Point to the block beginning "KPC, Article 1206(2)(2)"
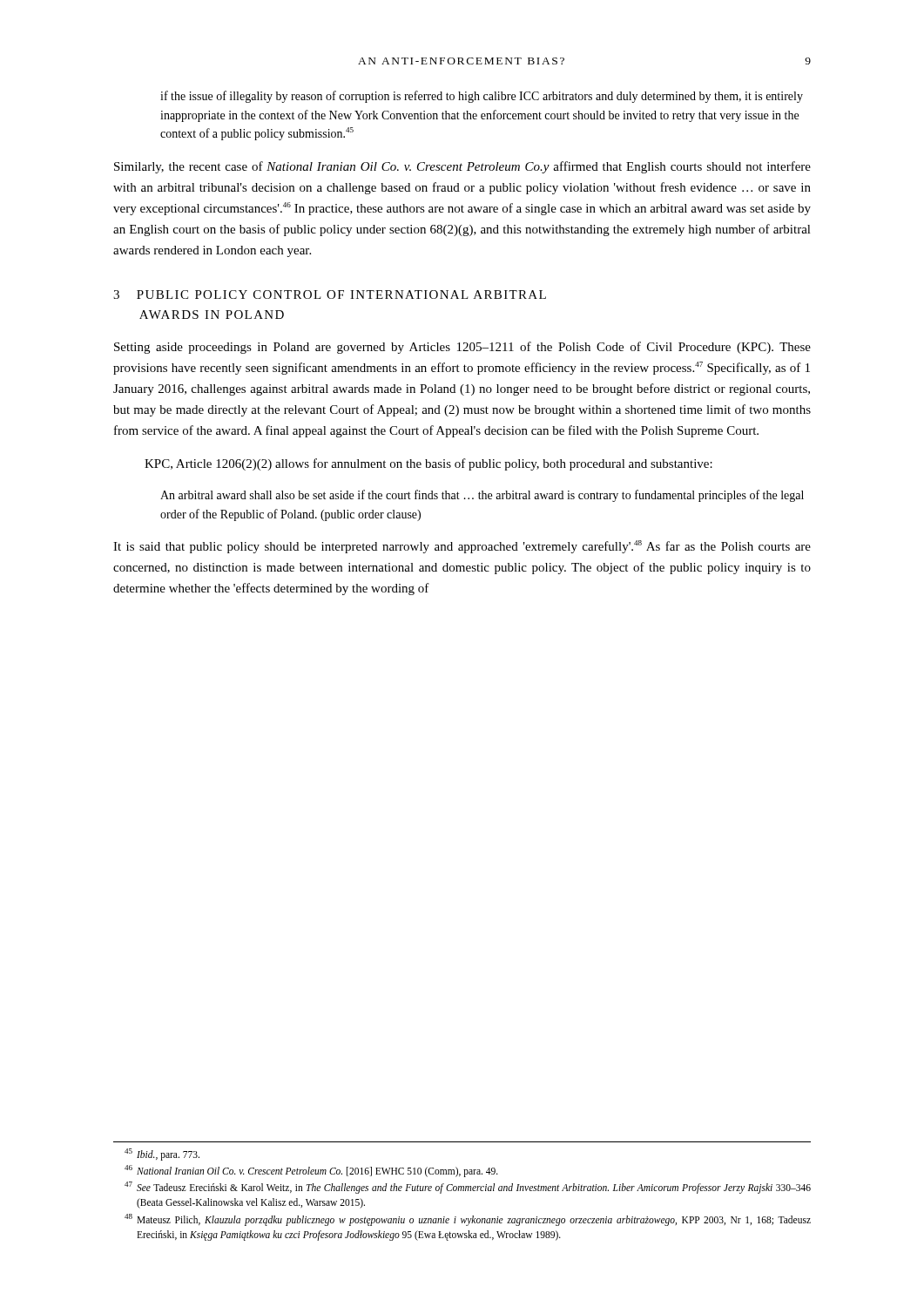 coord(462,464)
